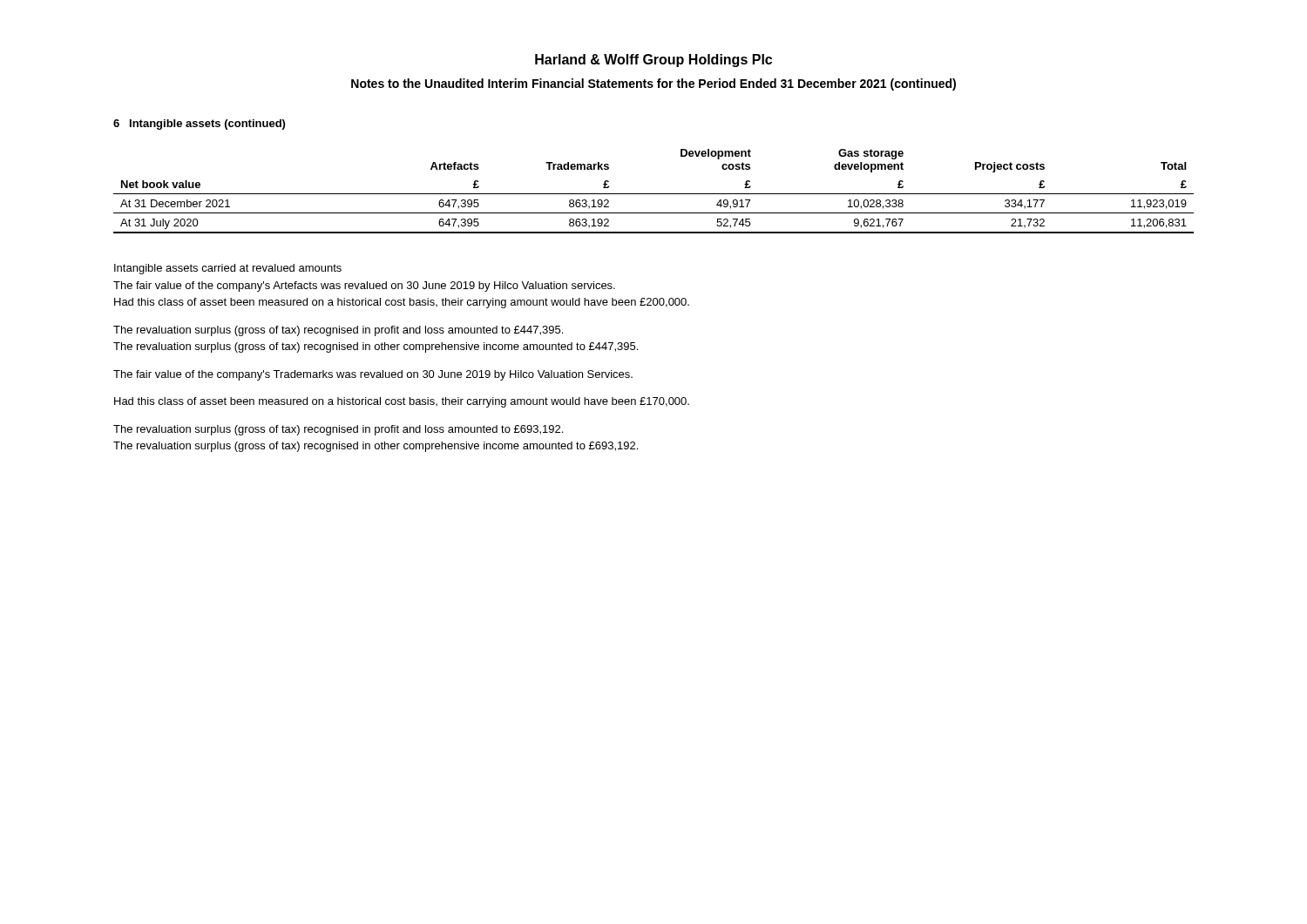Screen dimensions: 924x1307
Task: Find the table that mentions "Gas storage development"
Action: click(x=654, y=189)
